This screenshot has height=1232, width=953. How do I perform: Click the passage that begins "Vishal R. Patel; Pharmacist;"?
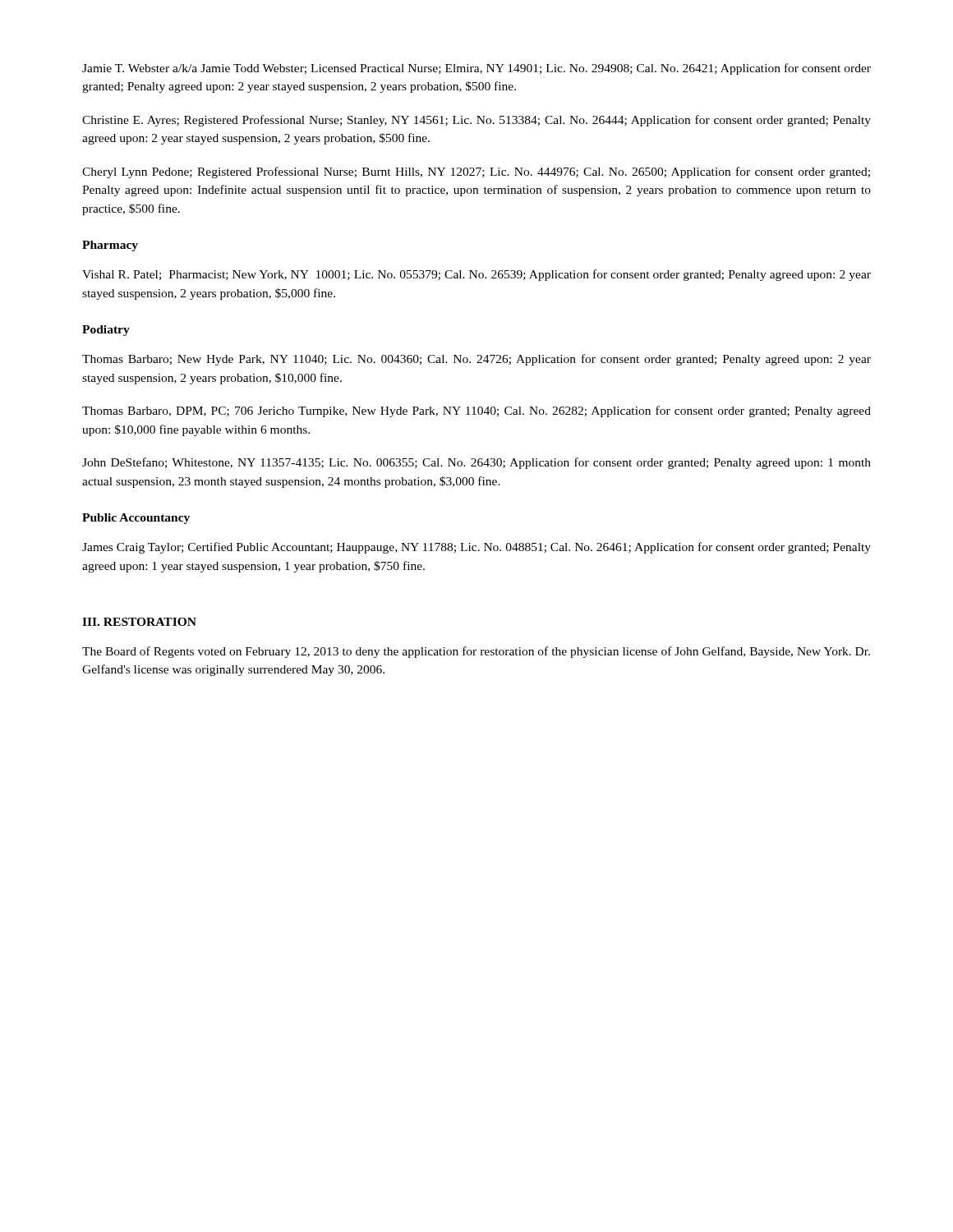pos(476,283)
